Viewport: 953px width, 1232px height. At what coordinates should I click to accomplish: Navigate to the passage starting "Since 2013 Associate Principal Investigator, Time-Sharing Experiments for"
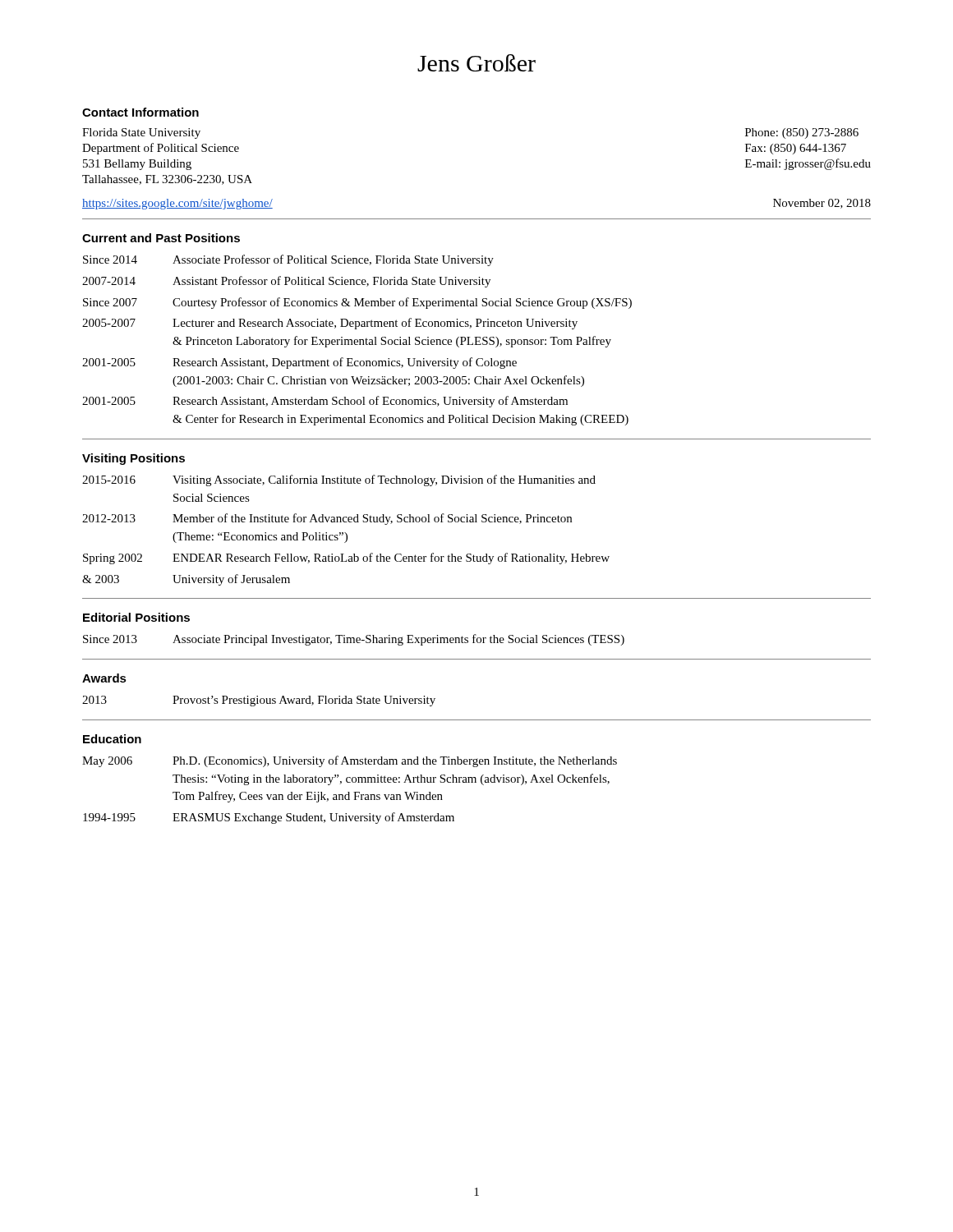(476, 640)
